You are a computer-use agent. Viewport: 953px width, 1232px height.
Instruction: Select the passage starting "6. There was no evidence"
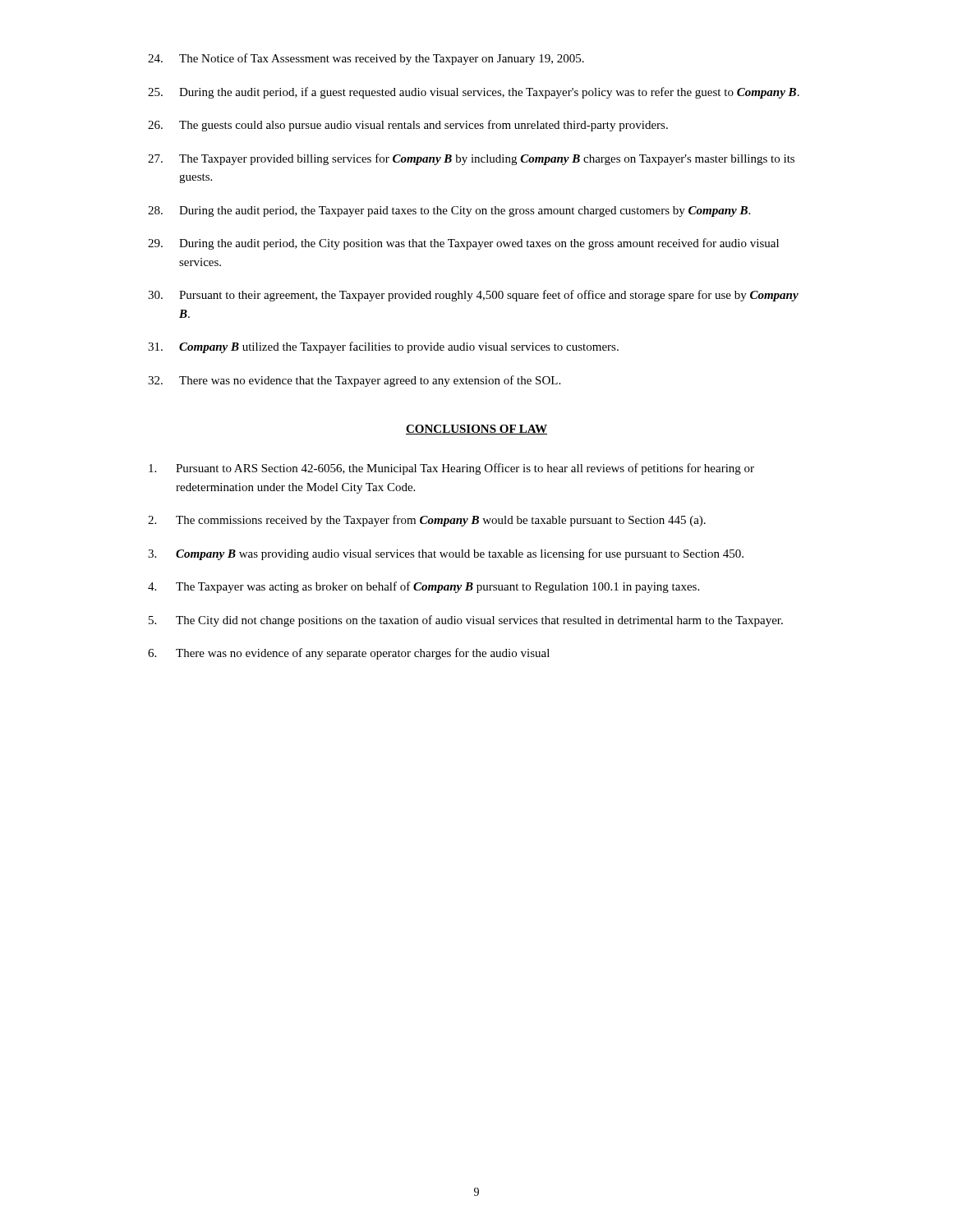(x=476, y=653)
